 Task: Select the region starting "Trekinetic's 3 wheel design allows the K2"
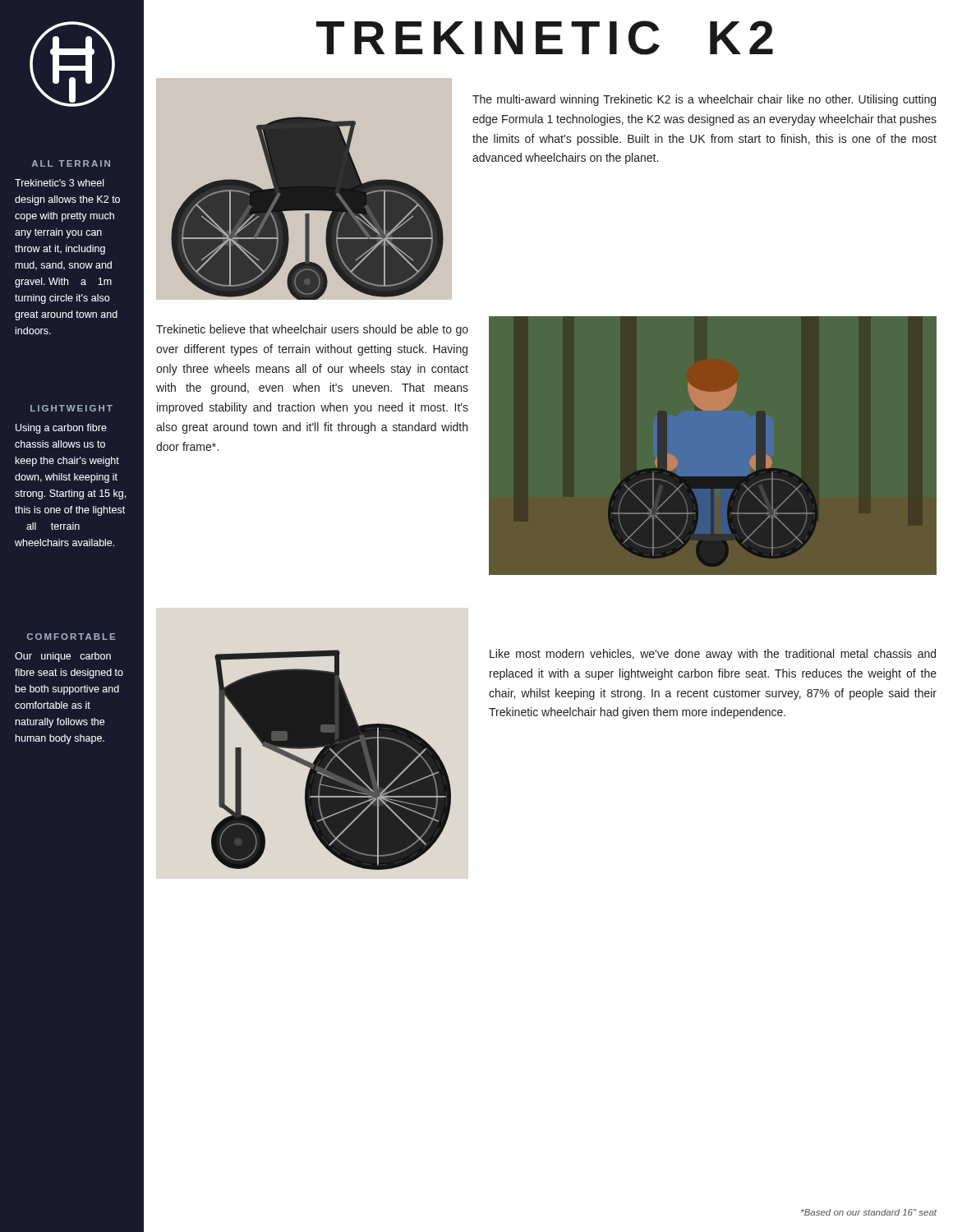click(68, 257)
